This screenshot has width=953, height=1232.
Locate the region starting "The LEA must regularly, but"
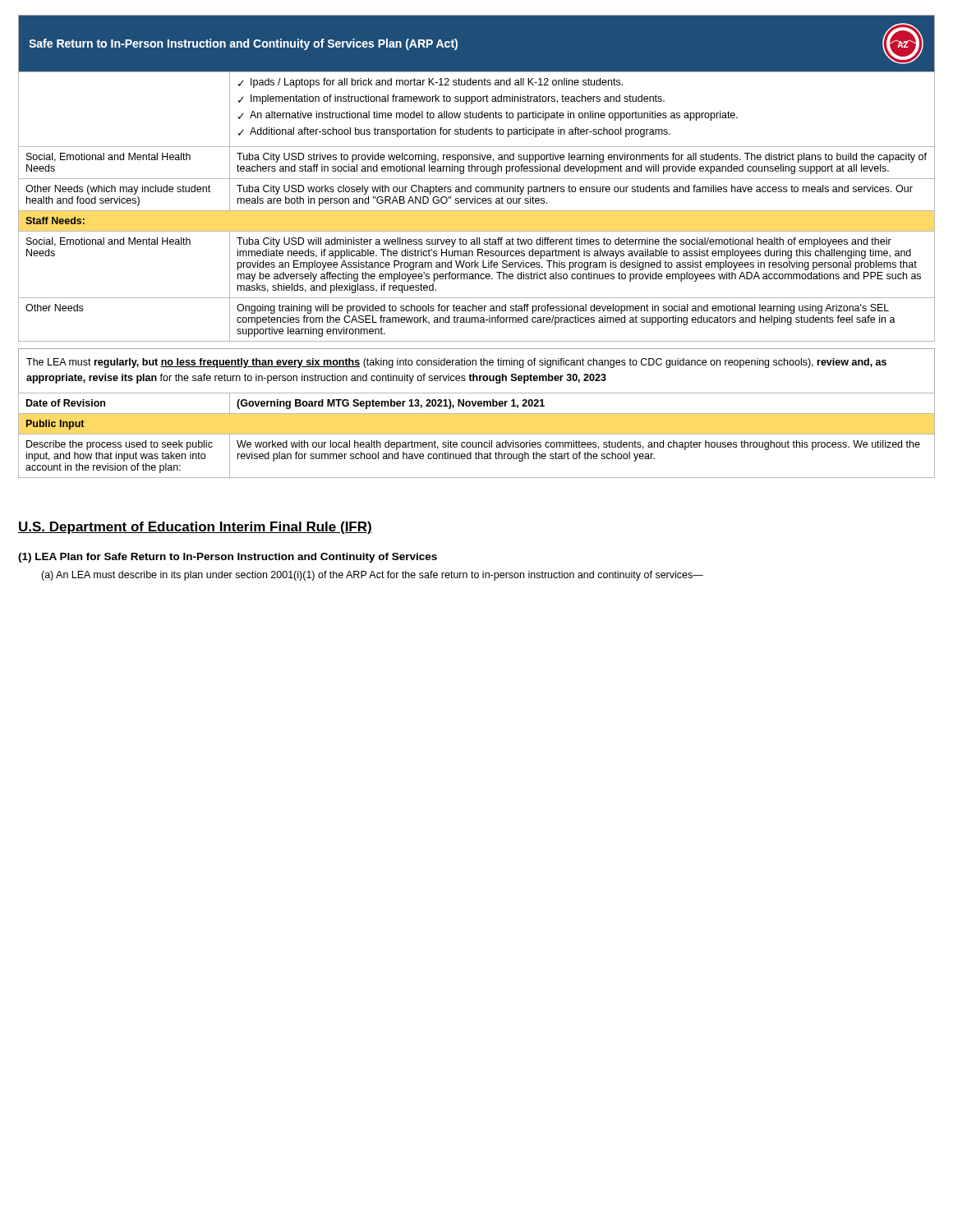[457, 370]
